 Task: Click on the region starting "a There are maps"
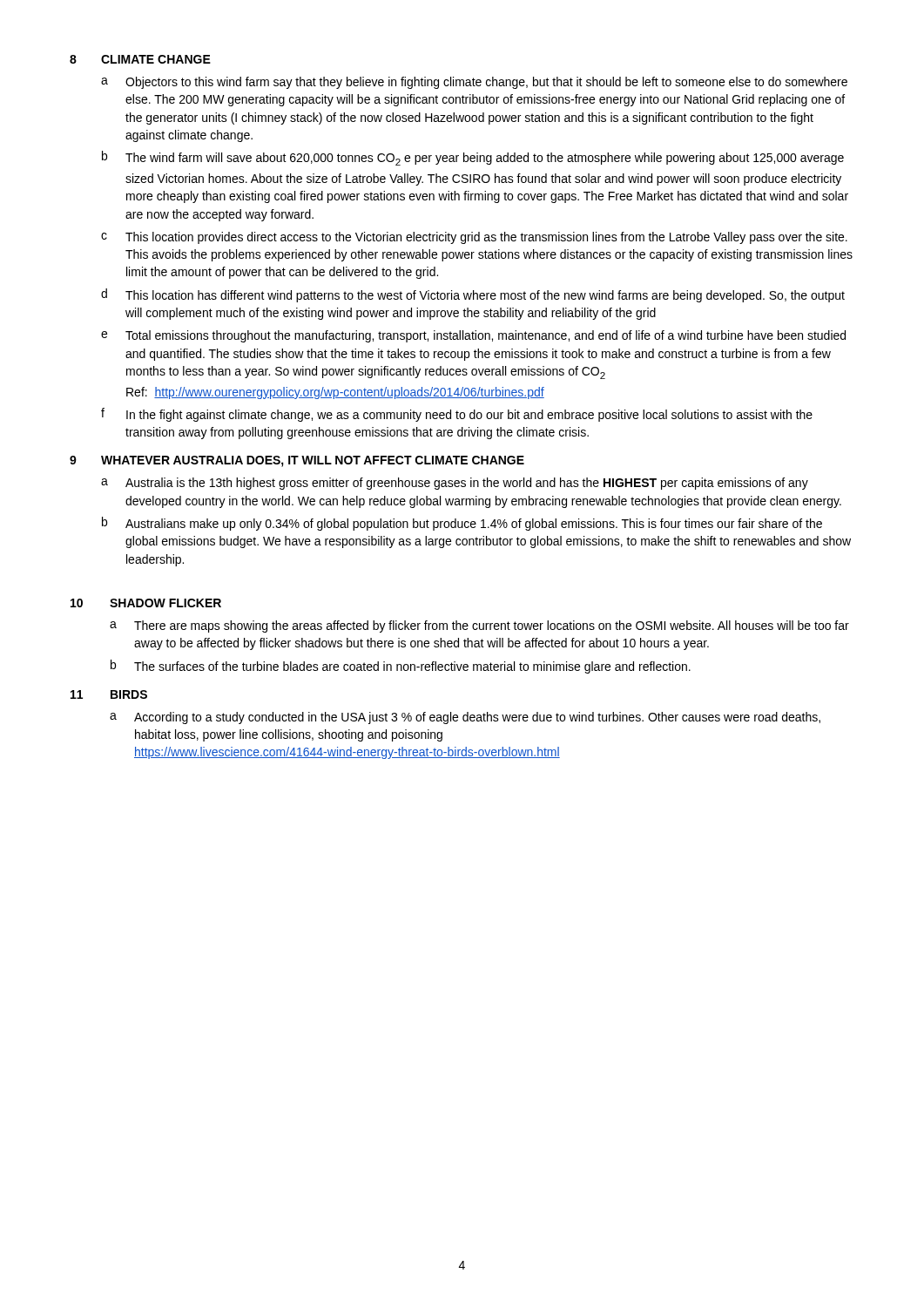click(x=482, y=635)
